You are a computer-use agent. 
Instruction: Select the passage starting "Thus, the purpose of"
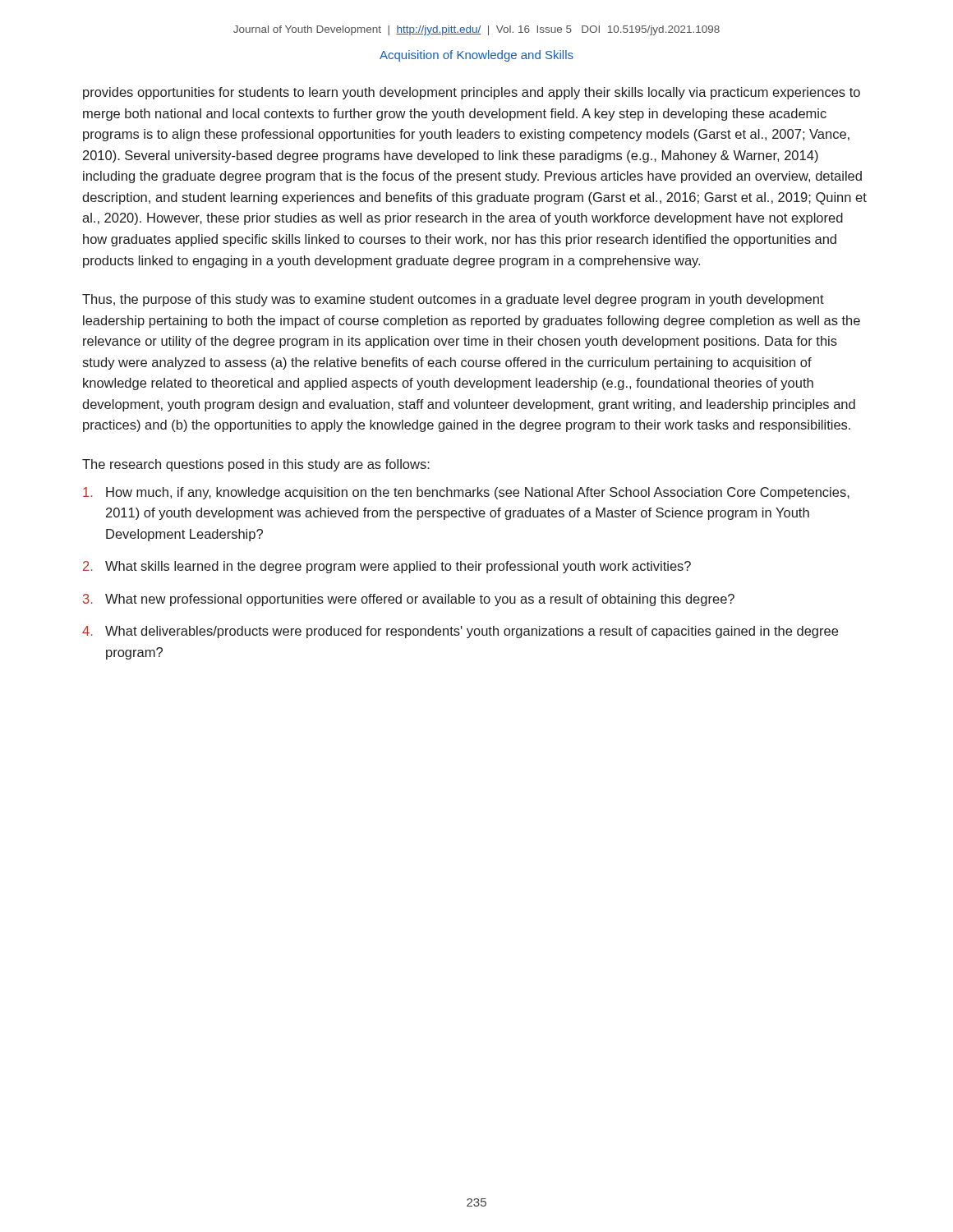click(x=471, y=362)
